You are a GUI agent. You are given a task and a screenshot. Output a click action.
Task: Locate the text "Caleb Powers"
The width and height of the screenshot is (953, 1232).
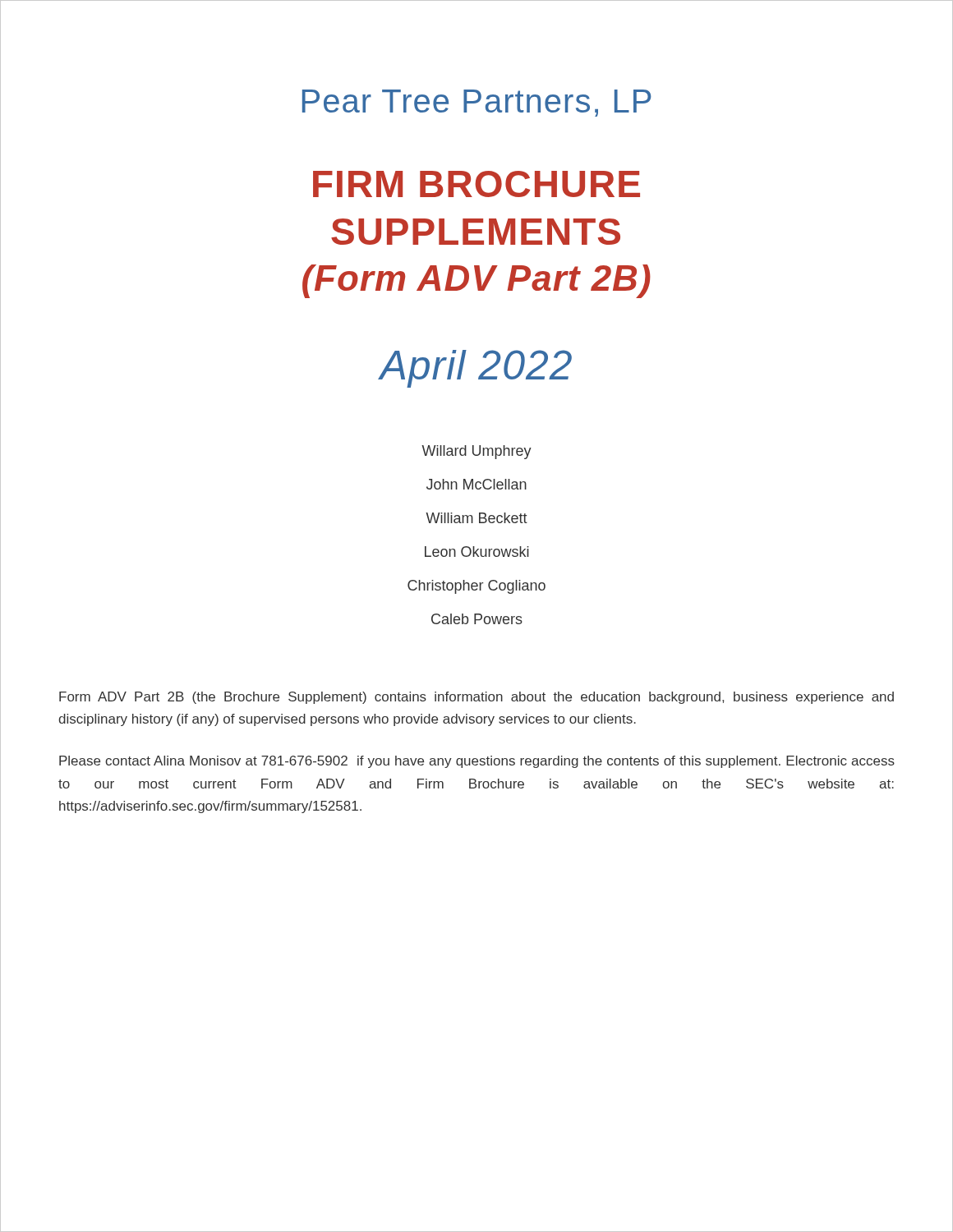[476, 619]
